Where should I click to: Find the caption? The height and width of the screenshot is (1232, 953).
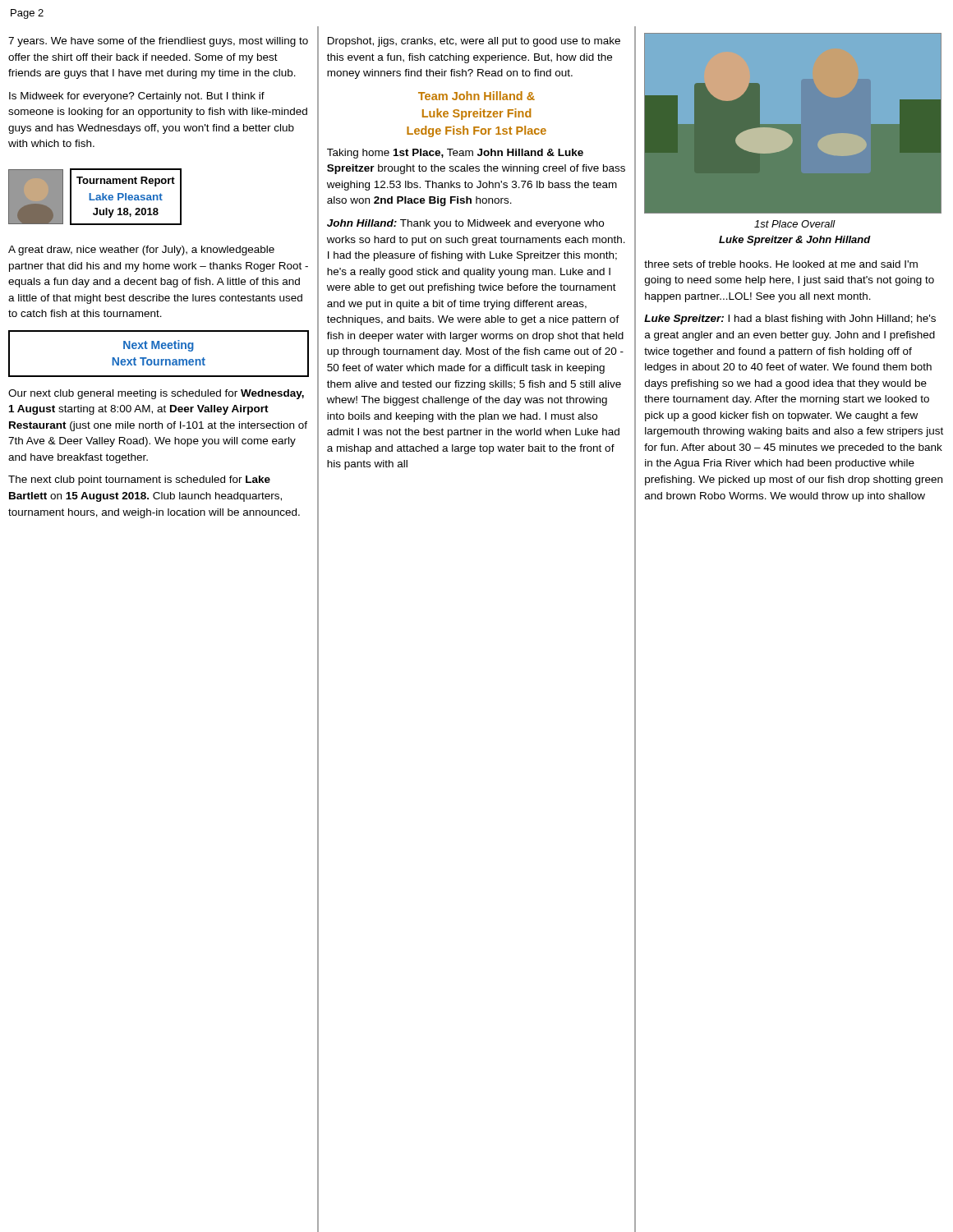pos(795,232)
